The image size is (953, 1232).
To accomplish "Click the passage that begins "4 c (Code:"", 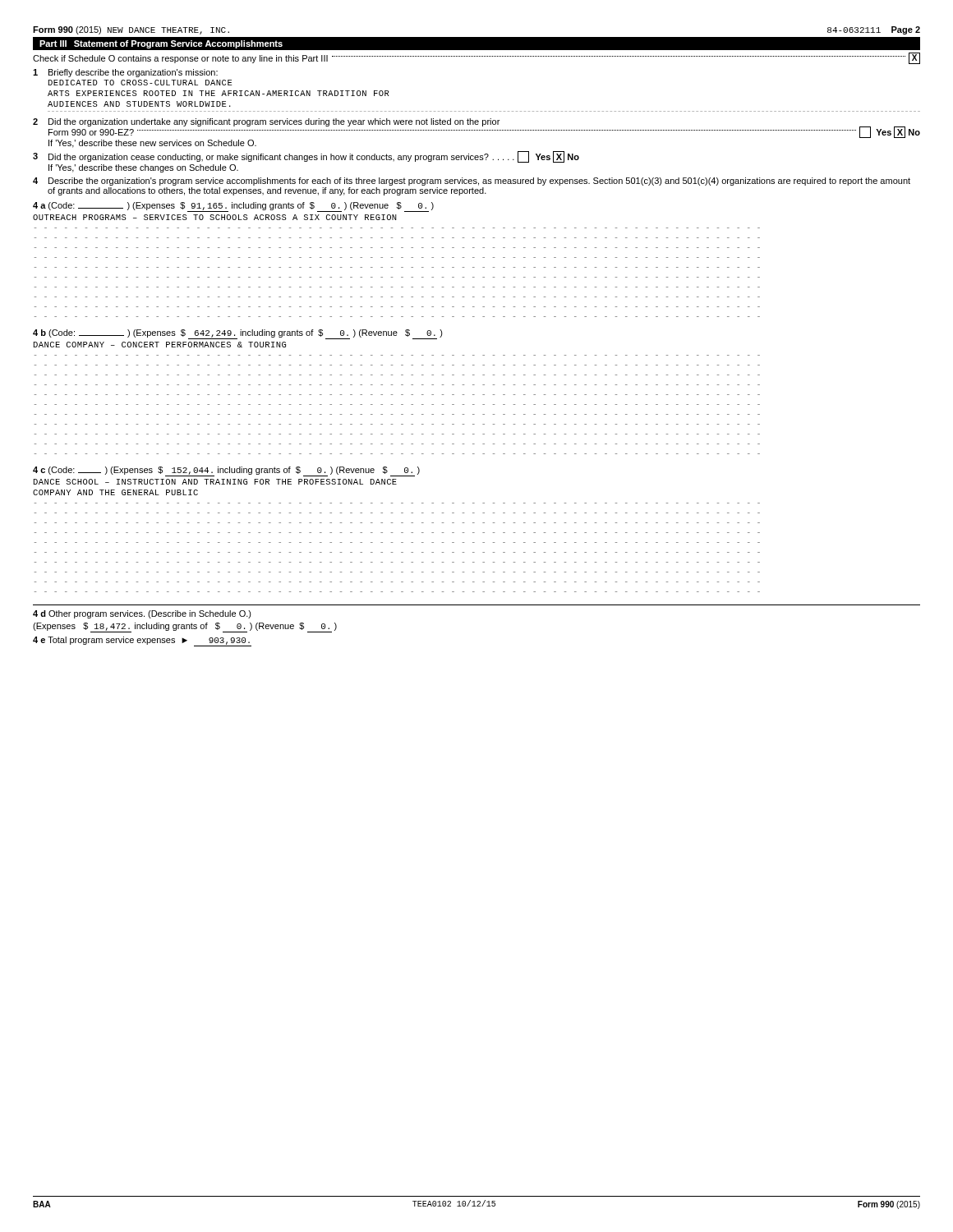I will [476, 531].
